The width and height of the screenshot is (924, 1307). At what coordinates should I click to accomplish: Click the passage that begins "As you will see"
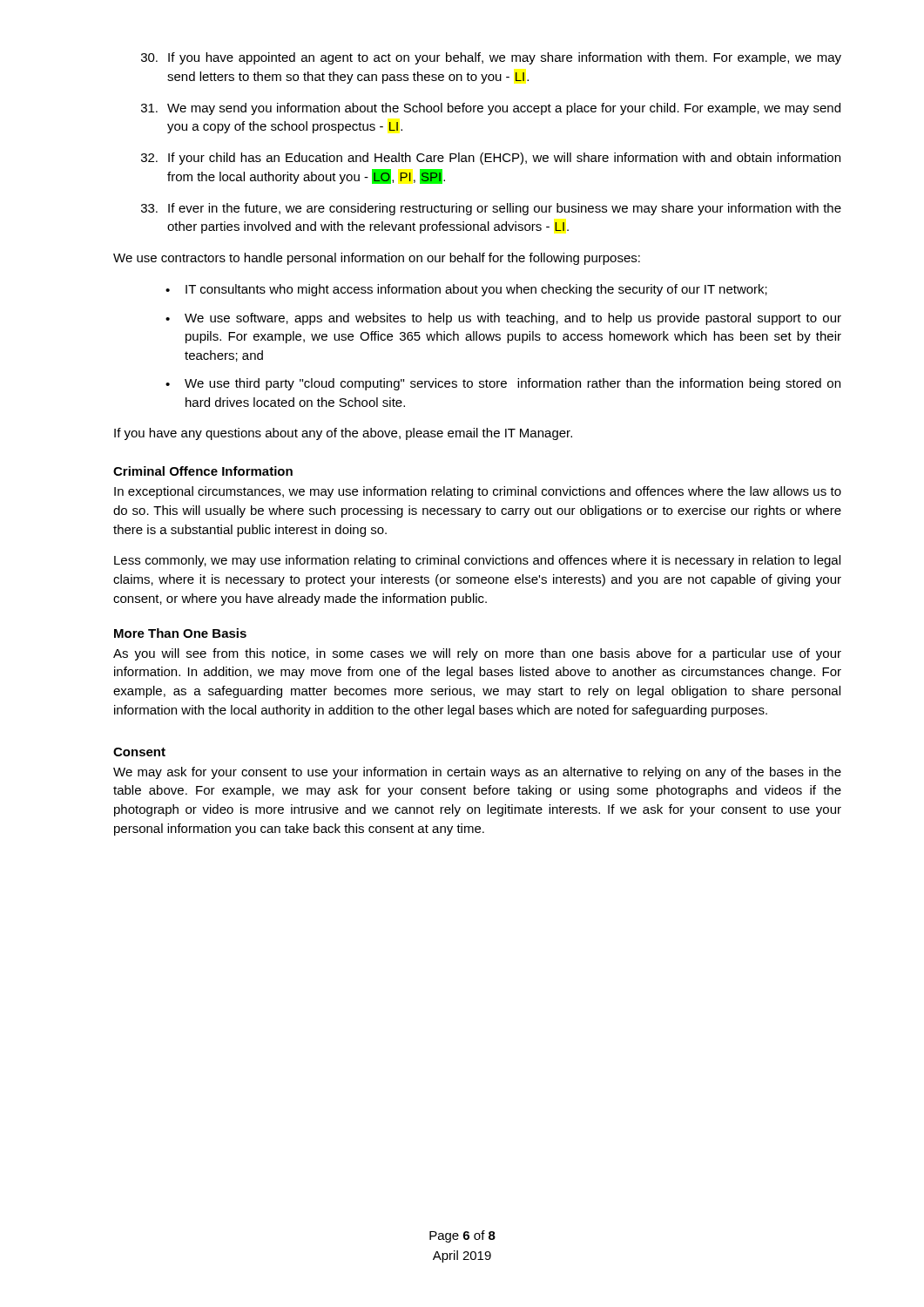[477, 681]
